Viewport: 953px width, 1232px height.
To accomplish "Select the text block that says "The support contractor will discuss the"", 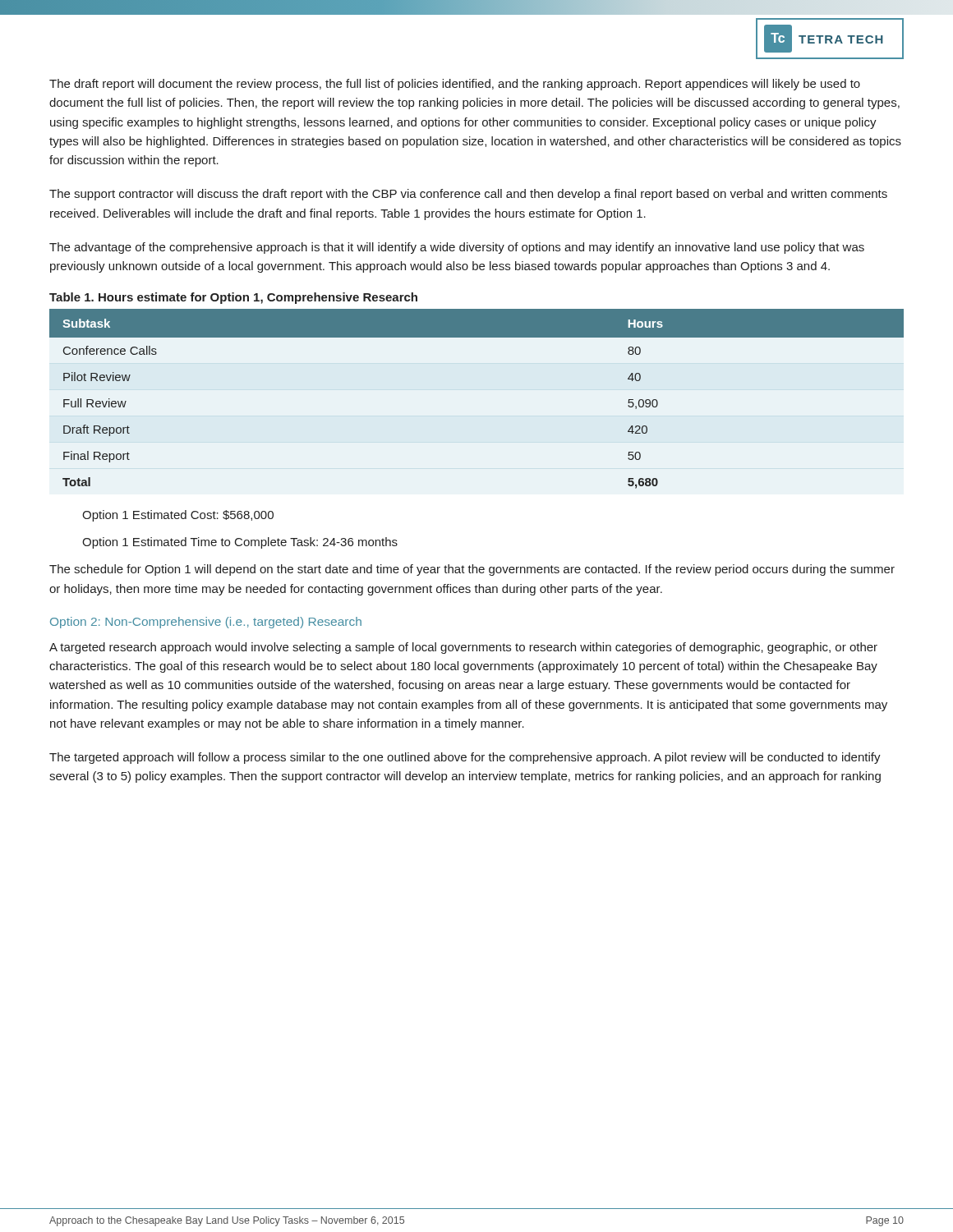I will pyautogui.click(x=468, y=203).
